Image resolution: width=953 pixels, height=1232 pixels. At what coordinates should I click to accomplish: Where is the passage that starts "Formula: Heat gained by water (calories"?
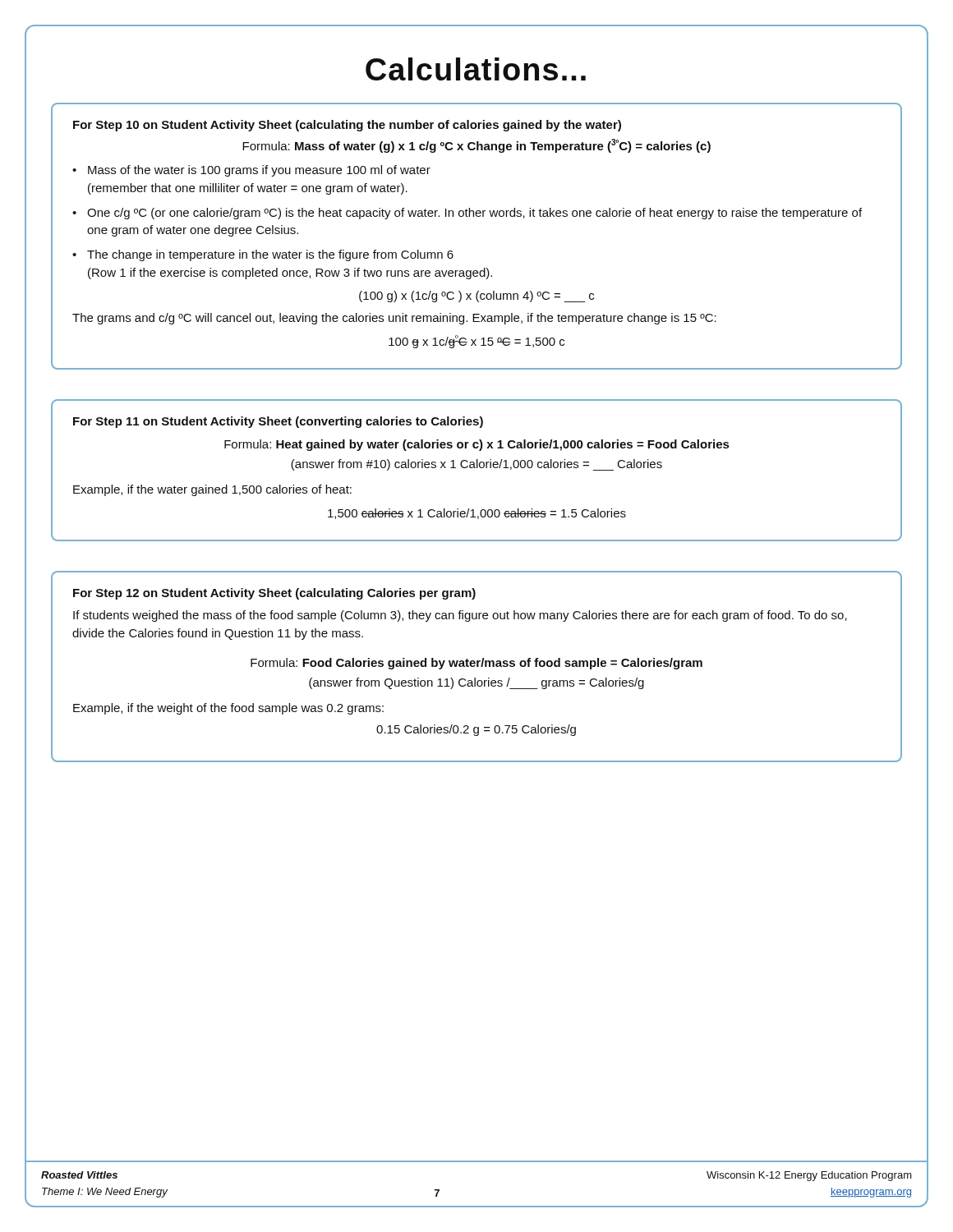[x=476, y=454]
